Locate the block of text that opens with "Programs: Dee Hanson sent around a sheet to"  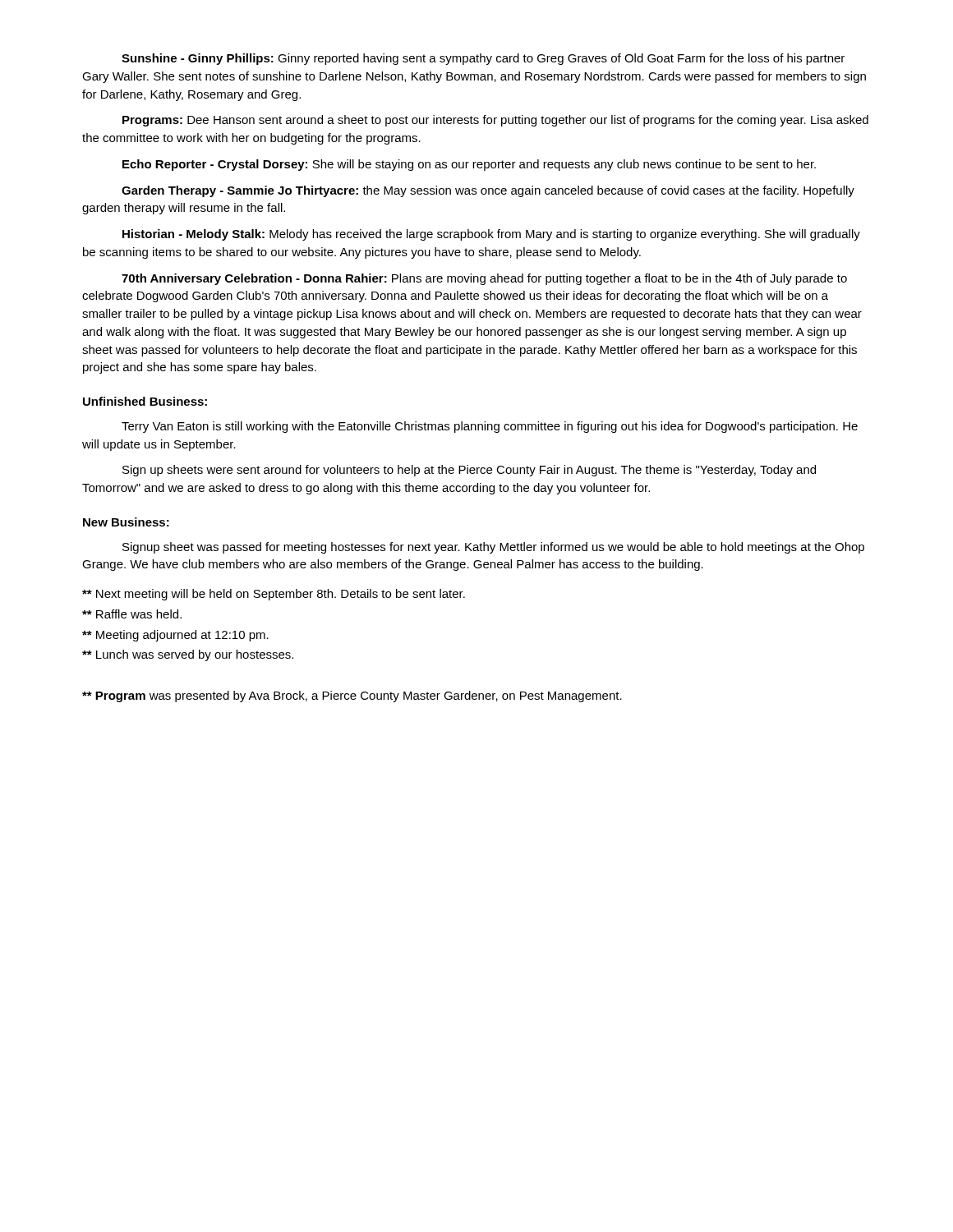tap(476, 129)
